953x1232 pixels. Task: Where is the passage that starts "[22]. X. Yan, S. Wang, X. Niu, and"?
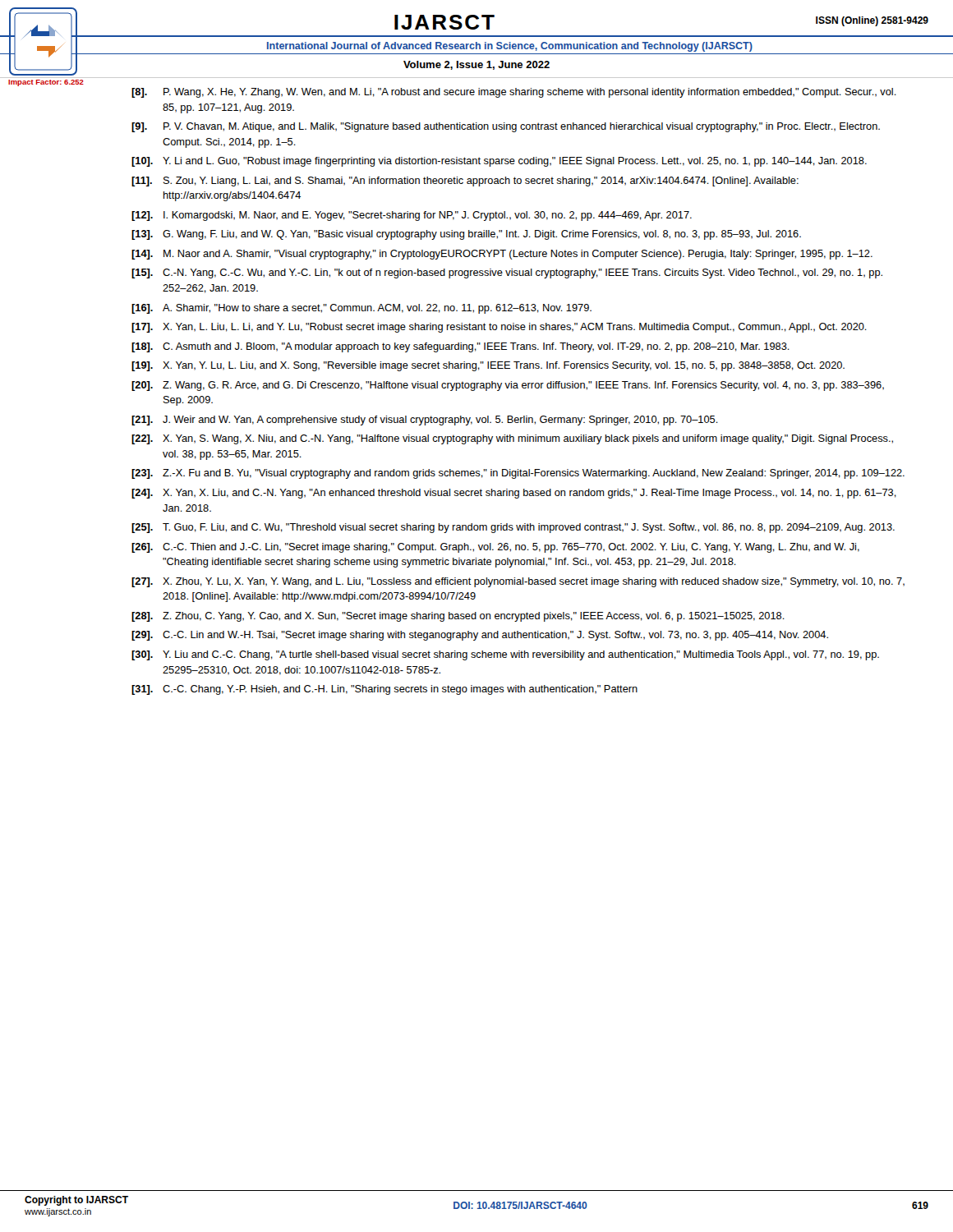[520, 447]
